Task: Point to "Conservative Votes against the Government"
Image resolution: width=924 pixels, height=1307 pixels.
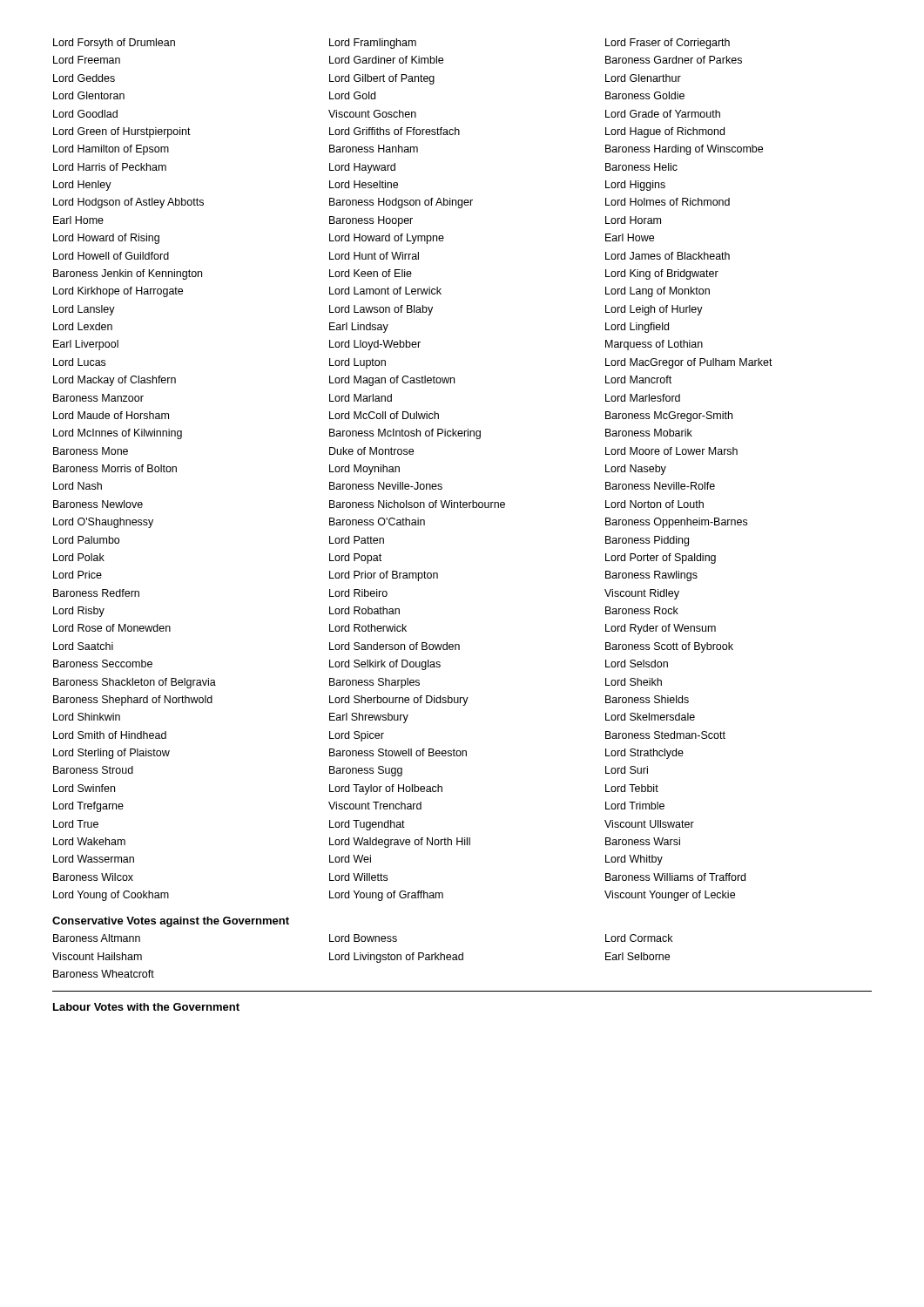Action: (x=171, y=921)
